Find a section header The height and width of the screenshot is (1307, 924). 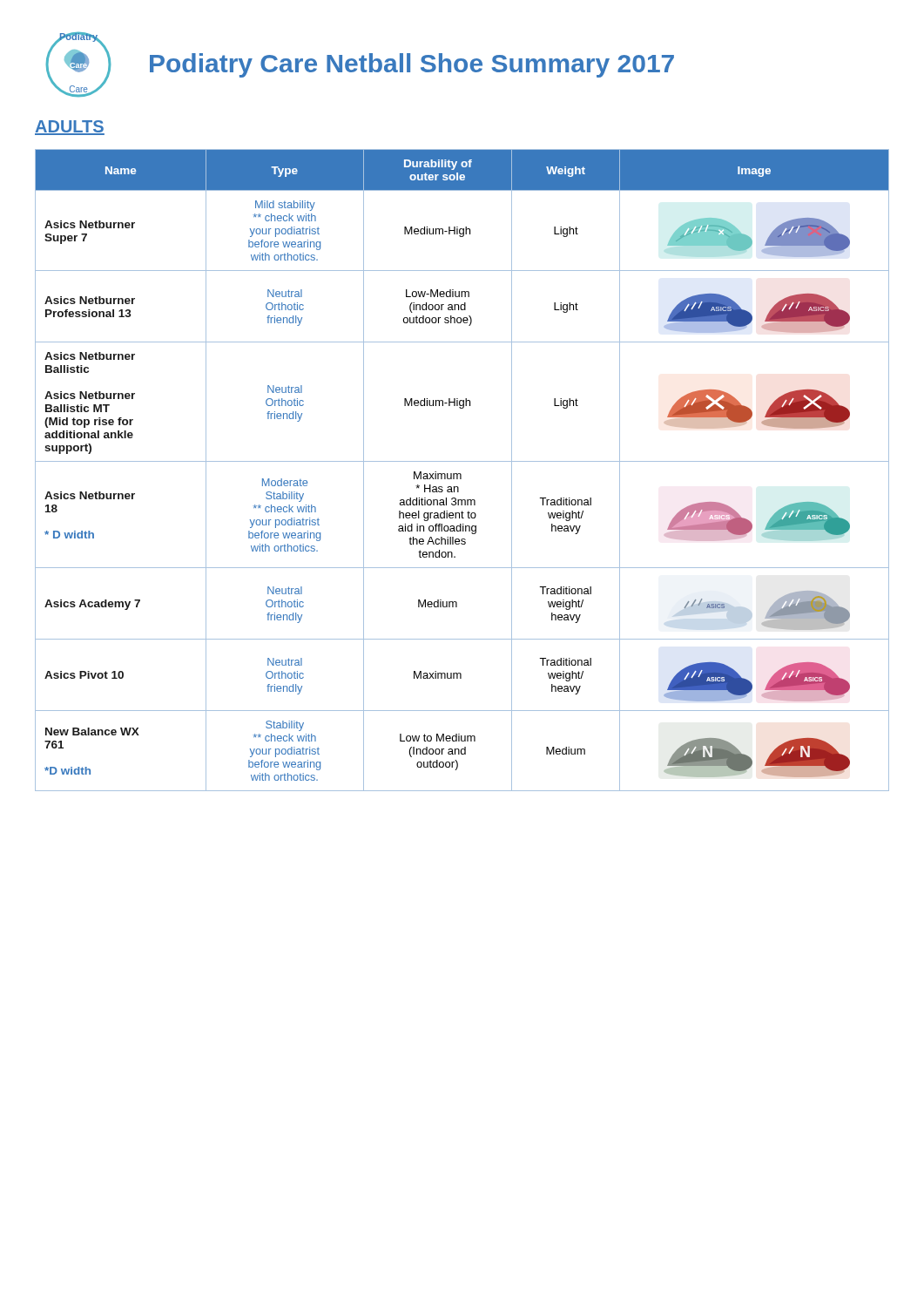click(x=69, y=126)
